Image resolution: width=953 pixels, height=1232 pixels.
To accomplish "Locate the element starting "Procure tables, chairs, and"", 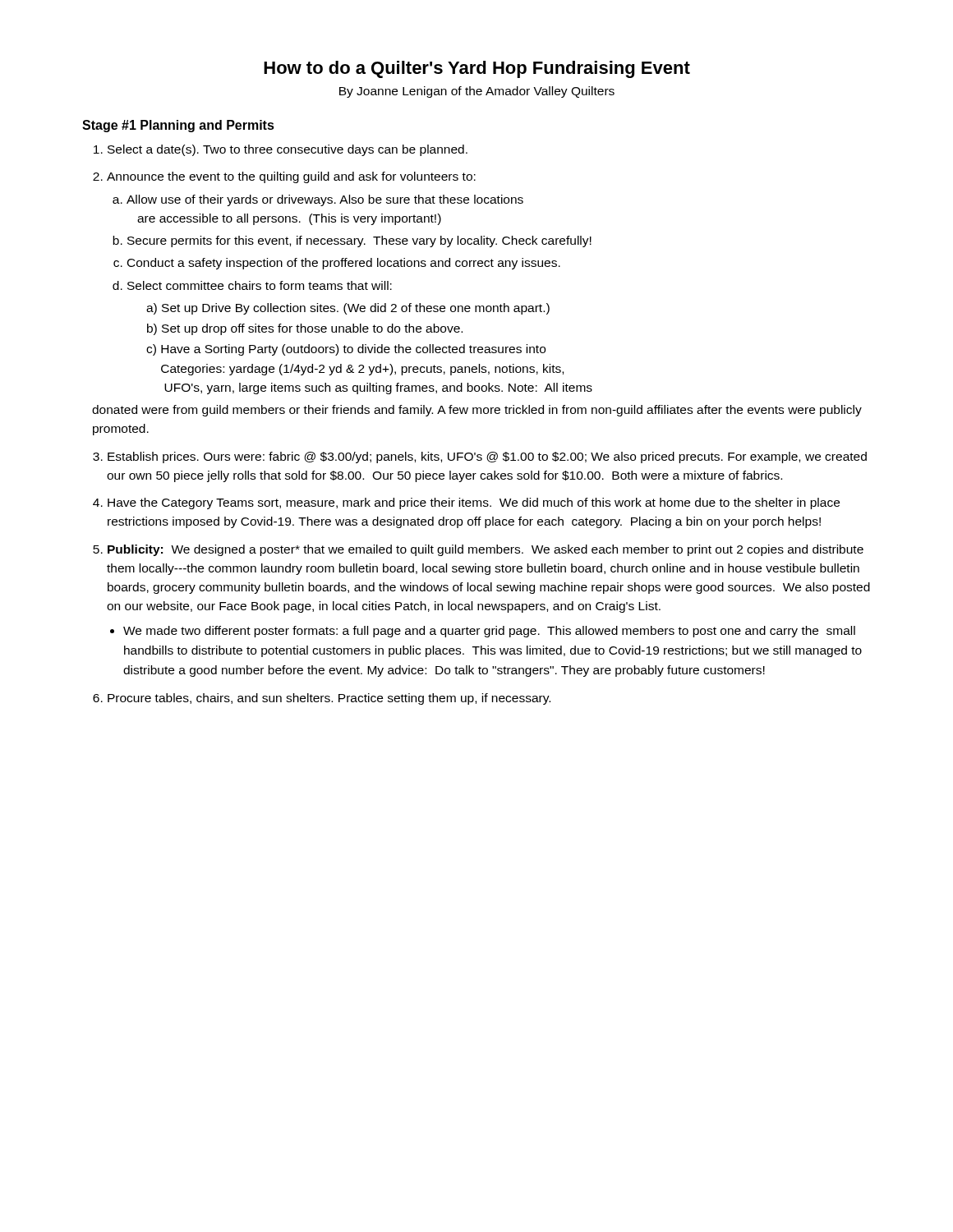I will (x=329, y=697).
